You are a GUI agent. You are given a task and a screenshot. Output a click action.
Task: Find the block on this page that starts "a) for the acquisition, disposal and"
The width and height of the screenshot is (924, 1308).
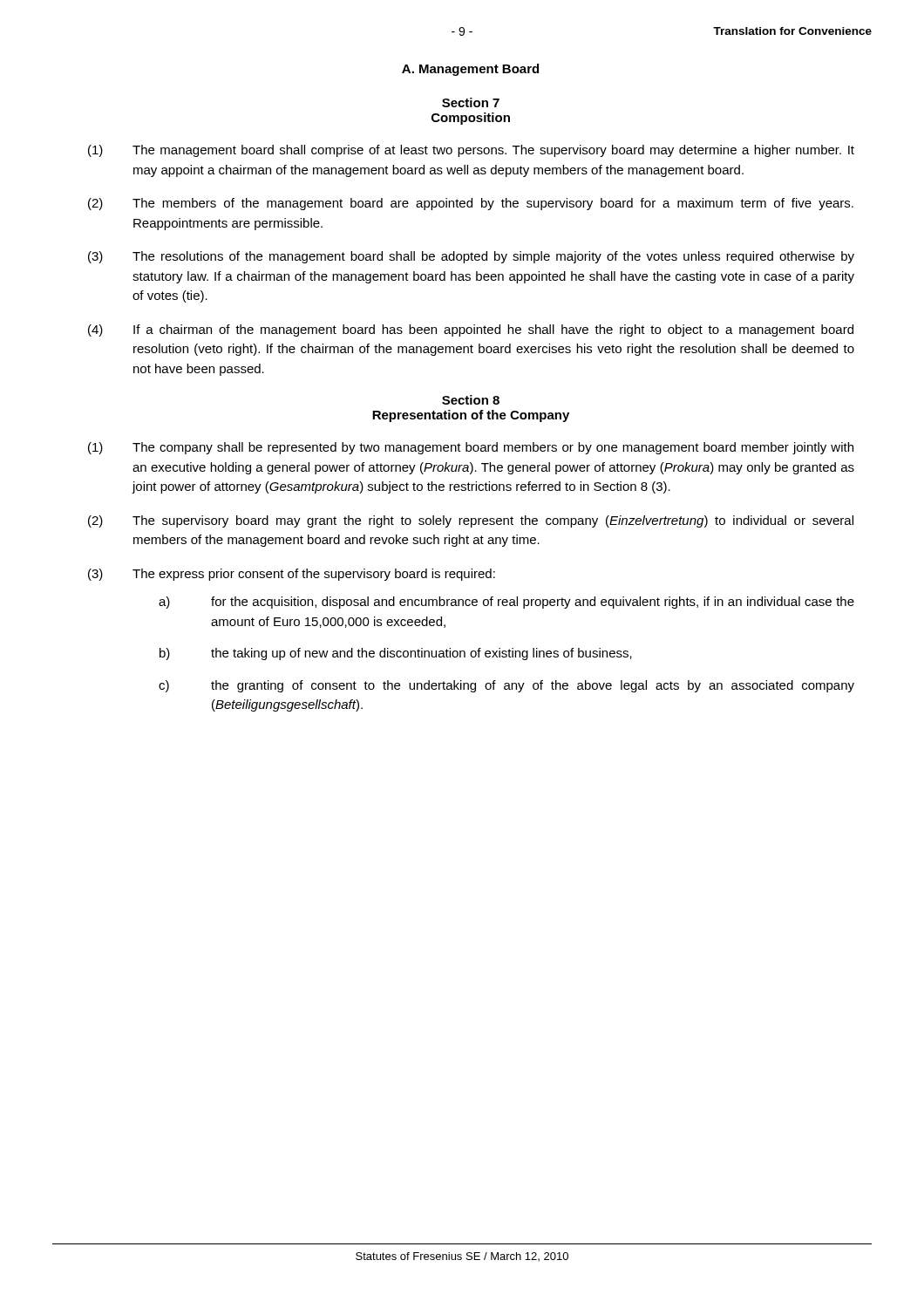click(x=506, y=612)
